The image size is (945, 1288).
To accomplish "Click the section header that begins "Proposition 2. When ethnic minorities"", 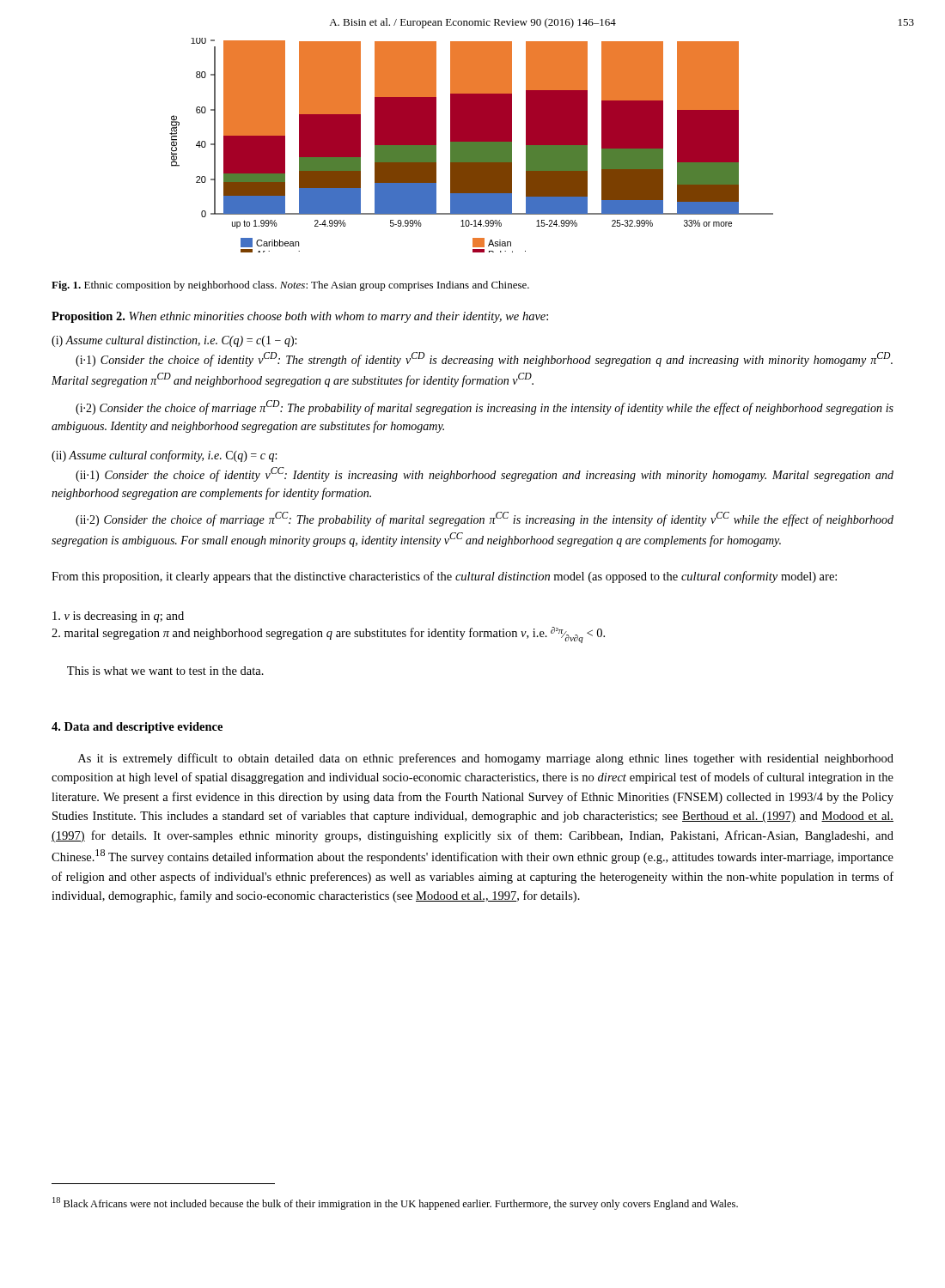I will (x=300, y=316).
